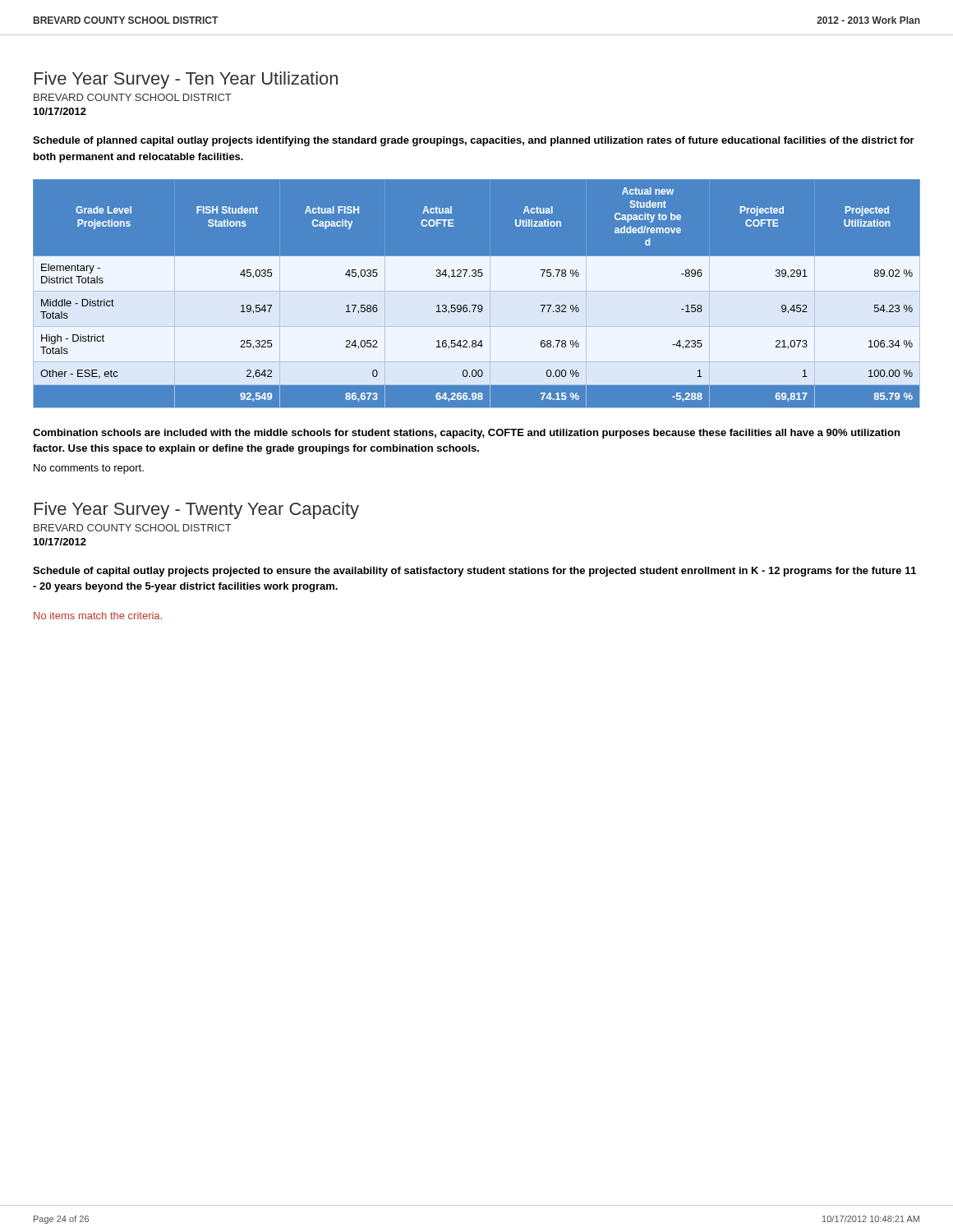The height and width of the screenshot is (1232, 953).
Task: Locate the block starting "Combination schools are included with"
Action: pos(467,440)
